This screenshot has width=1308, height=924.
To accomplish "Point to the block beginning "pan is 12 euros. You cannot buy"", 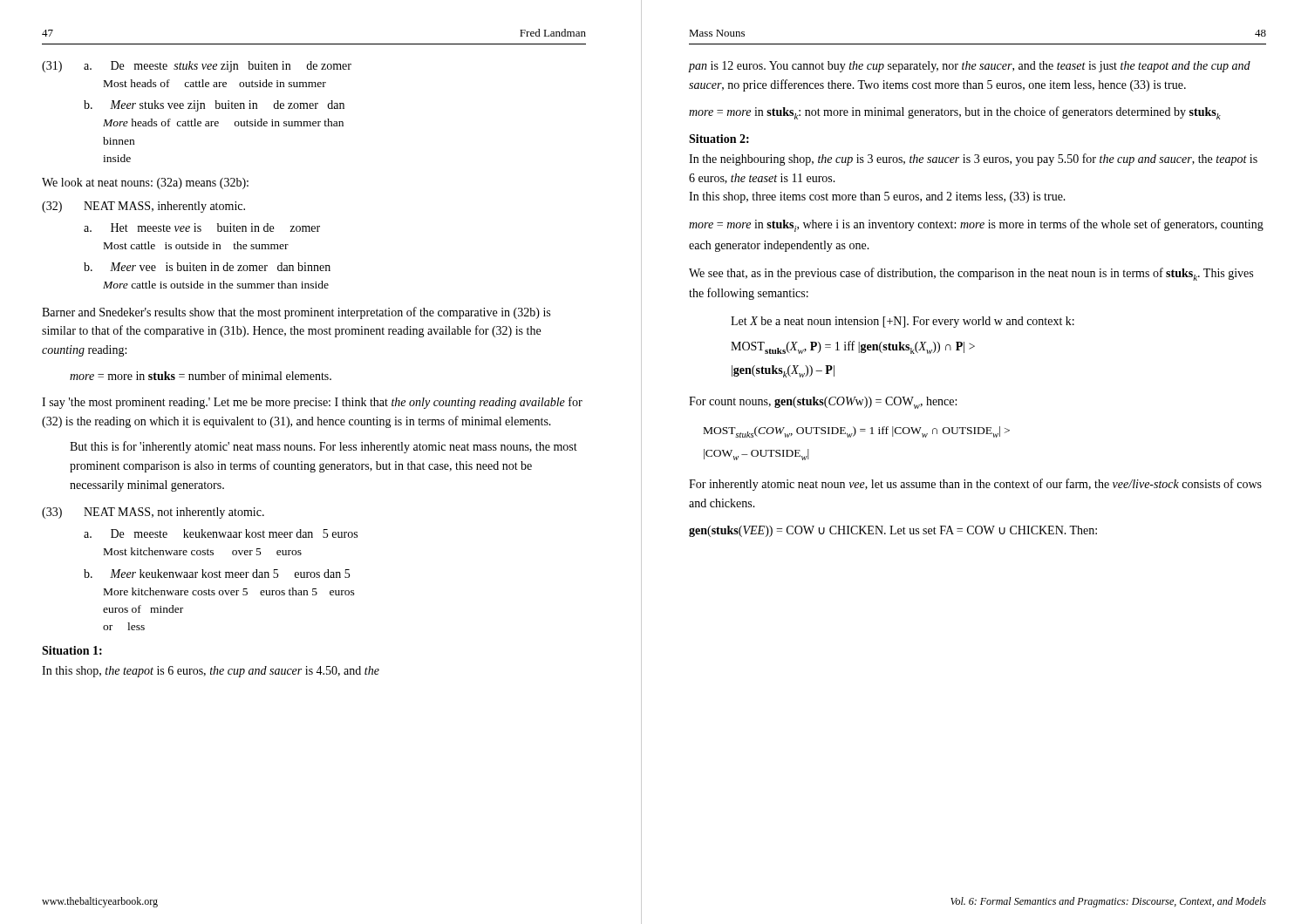I will (969, 75).
